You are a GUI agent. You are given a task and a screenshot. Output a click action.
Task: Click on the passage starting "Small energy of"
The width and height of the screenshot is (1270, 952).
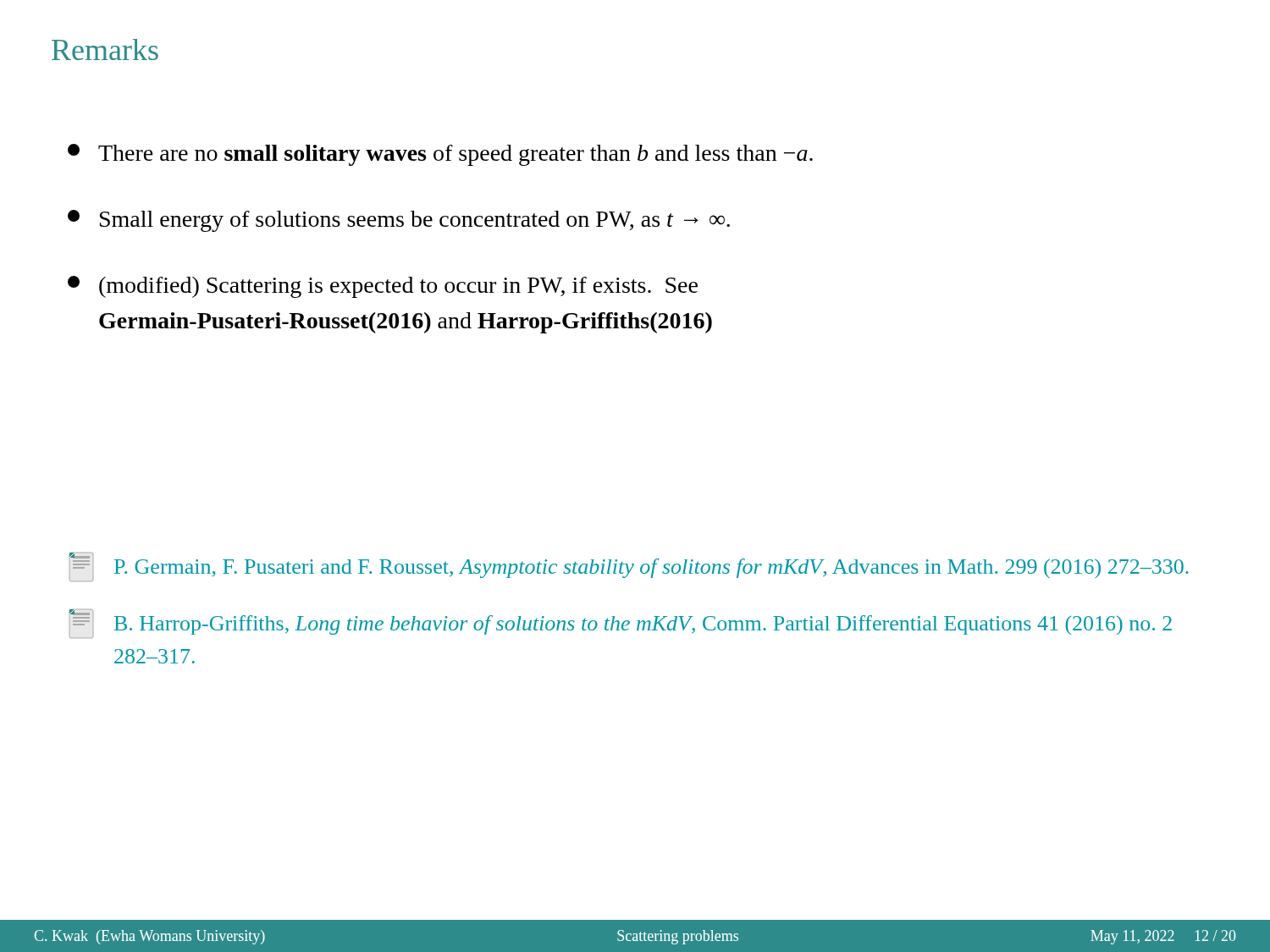pos(400,219)
